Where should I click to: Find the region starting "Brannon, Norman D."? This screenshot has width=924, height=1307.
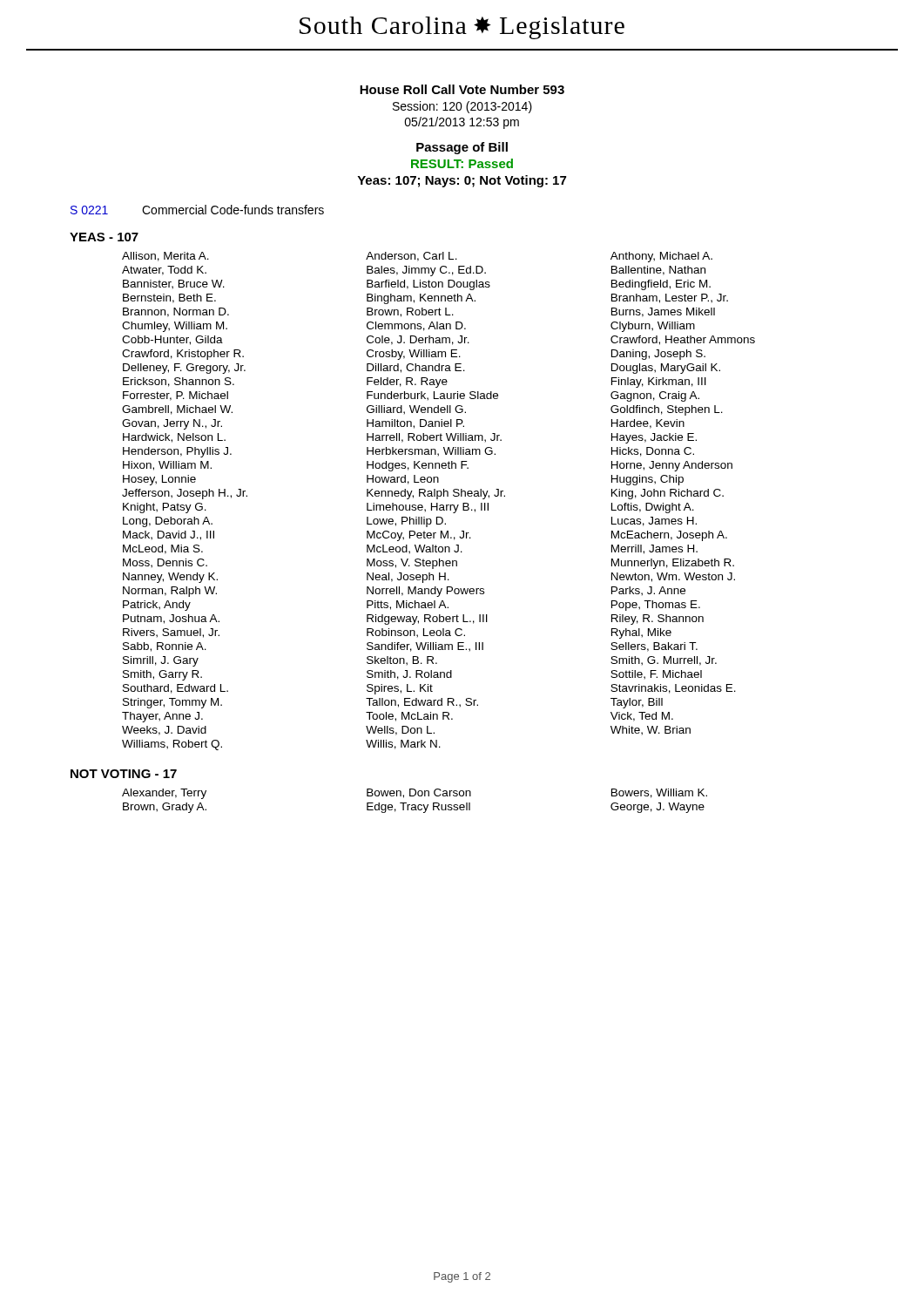tap(176, 311)
